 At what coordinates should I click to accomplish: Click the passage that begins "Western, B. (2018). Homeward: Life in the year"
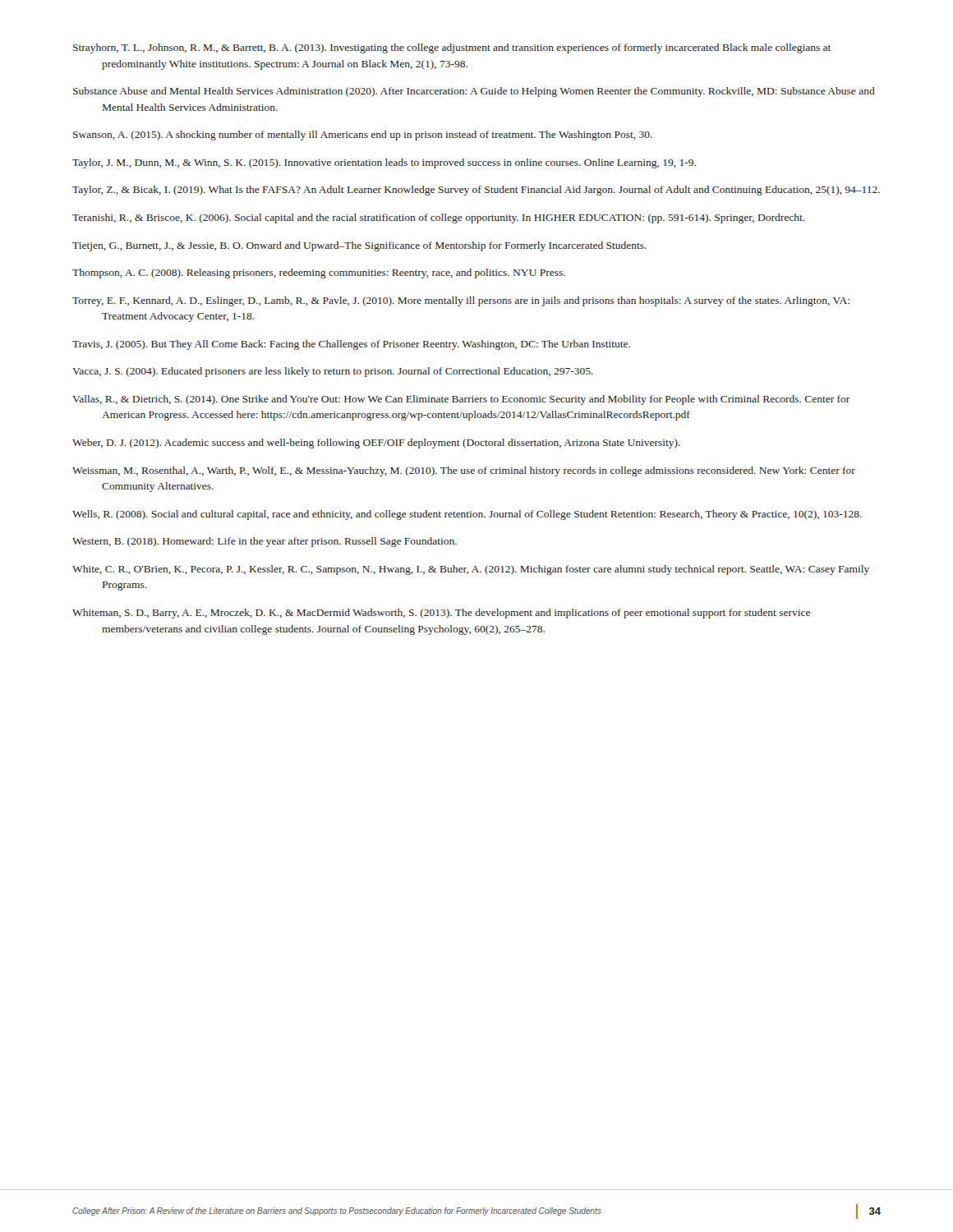tap(265, 541)
